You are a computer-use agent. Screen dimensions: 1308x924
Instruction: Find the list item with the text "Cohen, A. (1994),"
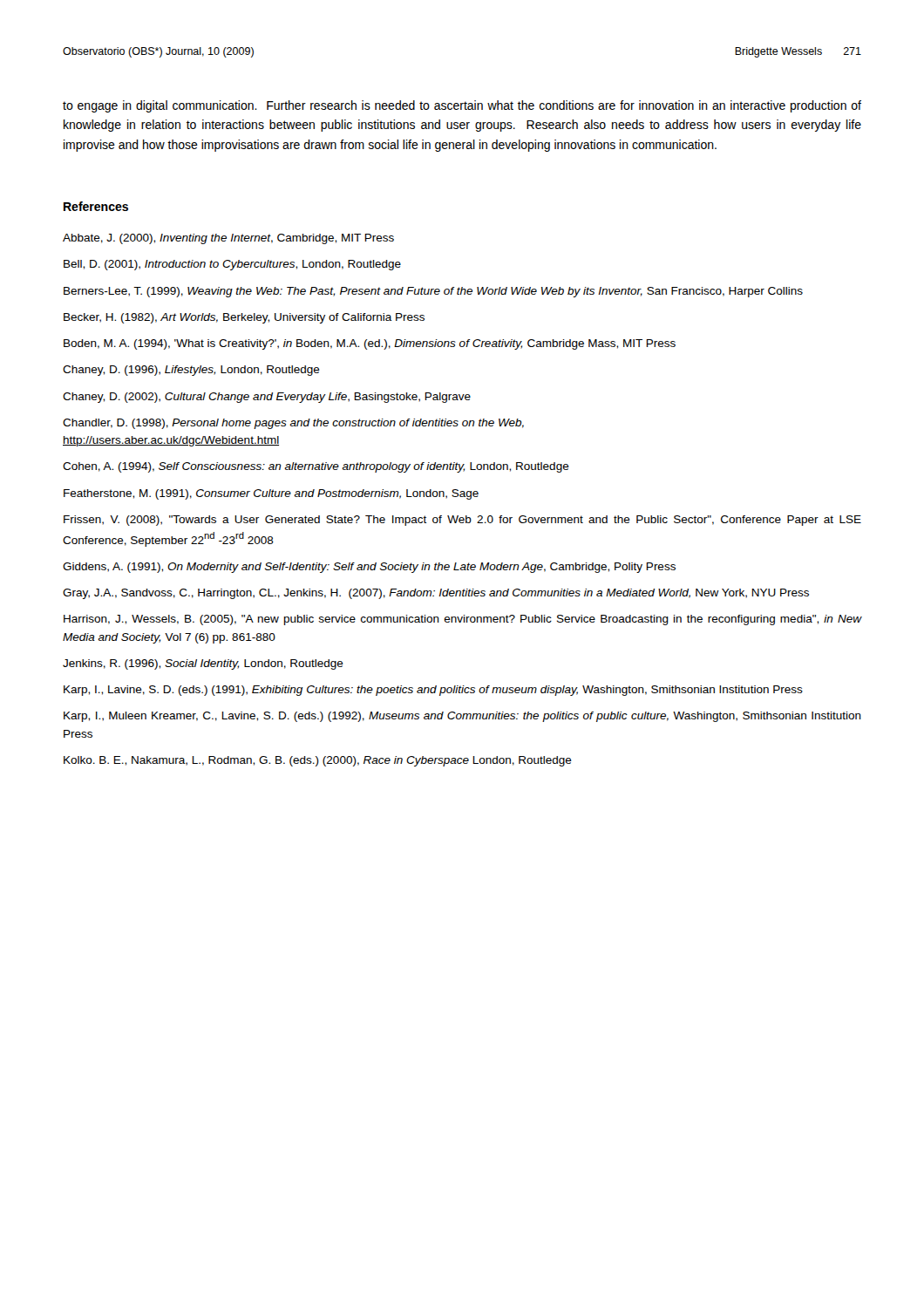(316, 466)
